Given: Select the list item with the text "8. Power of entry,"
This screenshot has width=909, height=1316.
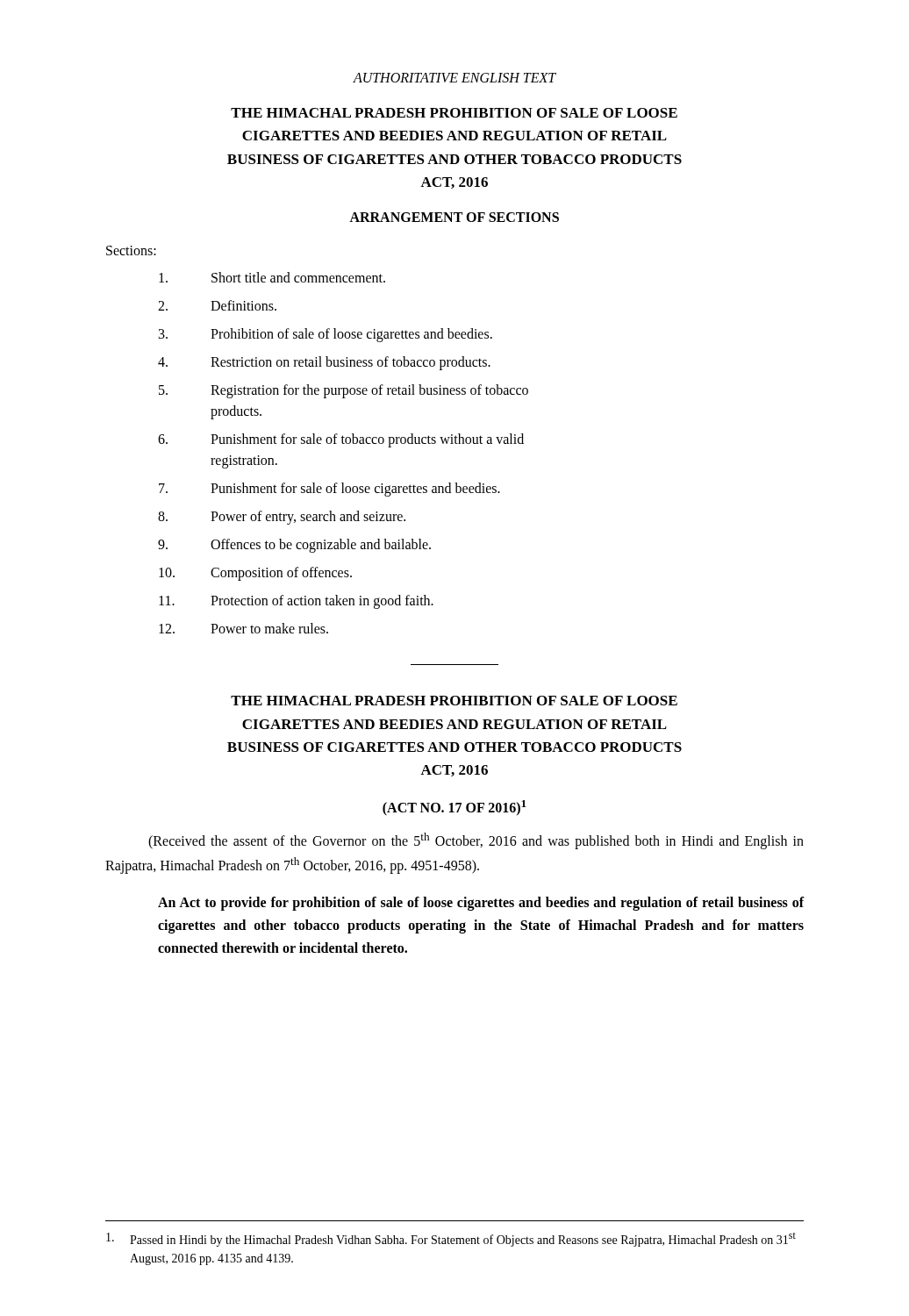Looking at the screenshot, I should [282, 518].
